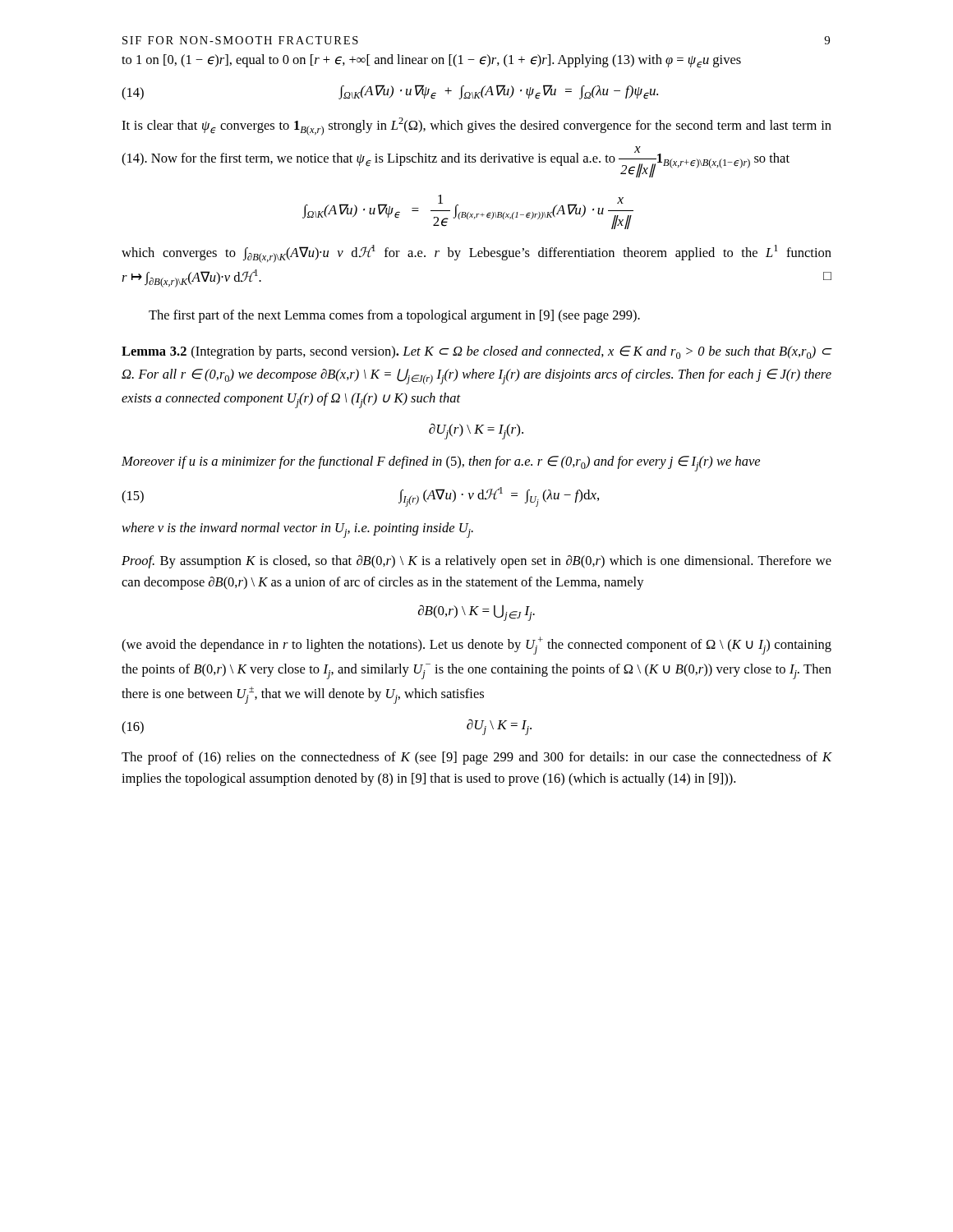Point to the element starting "∫Ω\K(A∇u) ⋅ u∇ψϵ"
The height and width of the screenshot is (1232, 953).
pyautogui.click(x=468, y=211)
